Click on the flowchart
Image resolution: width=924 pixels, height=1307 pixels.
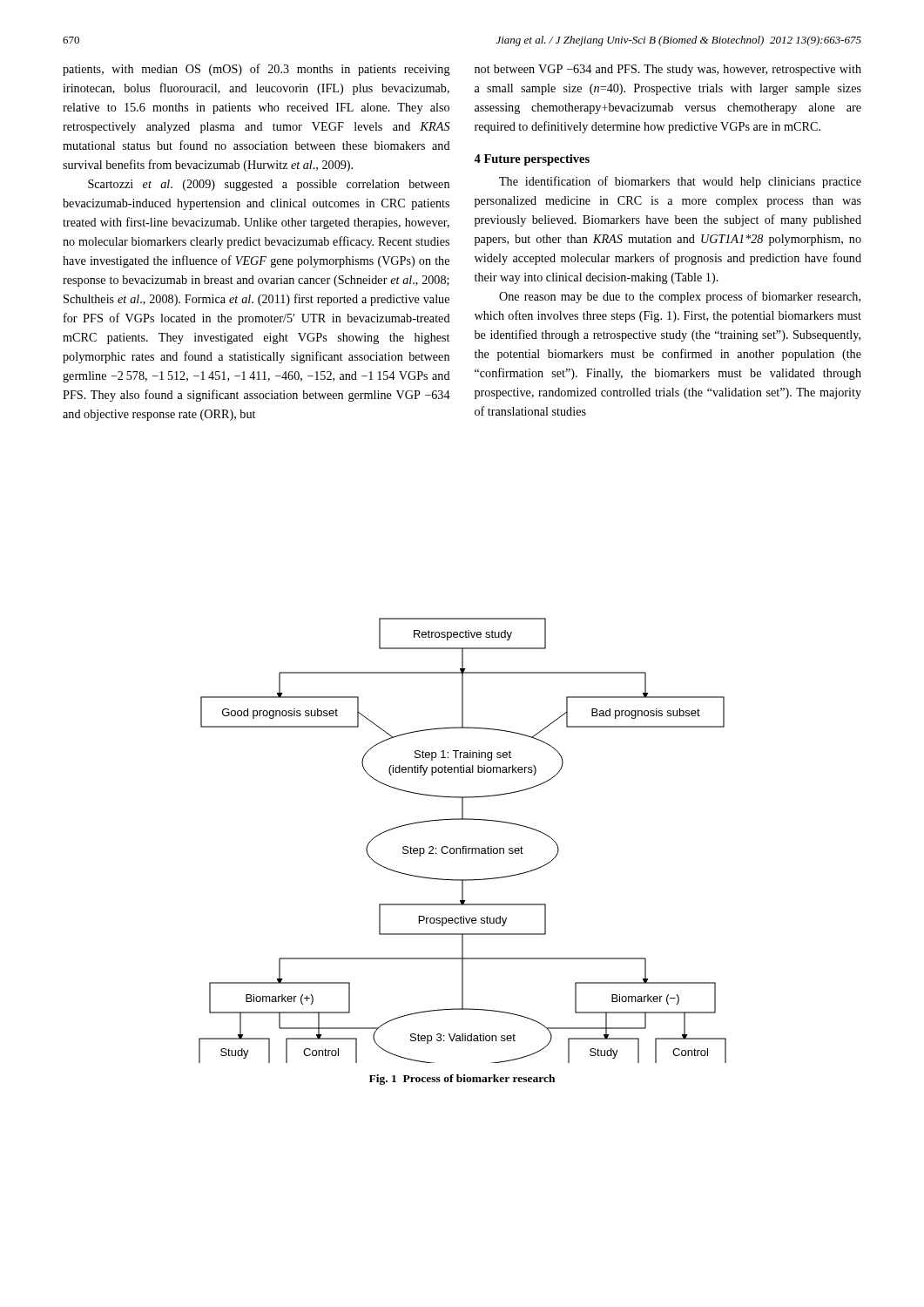(462, 836)
